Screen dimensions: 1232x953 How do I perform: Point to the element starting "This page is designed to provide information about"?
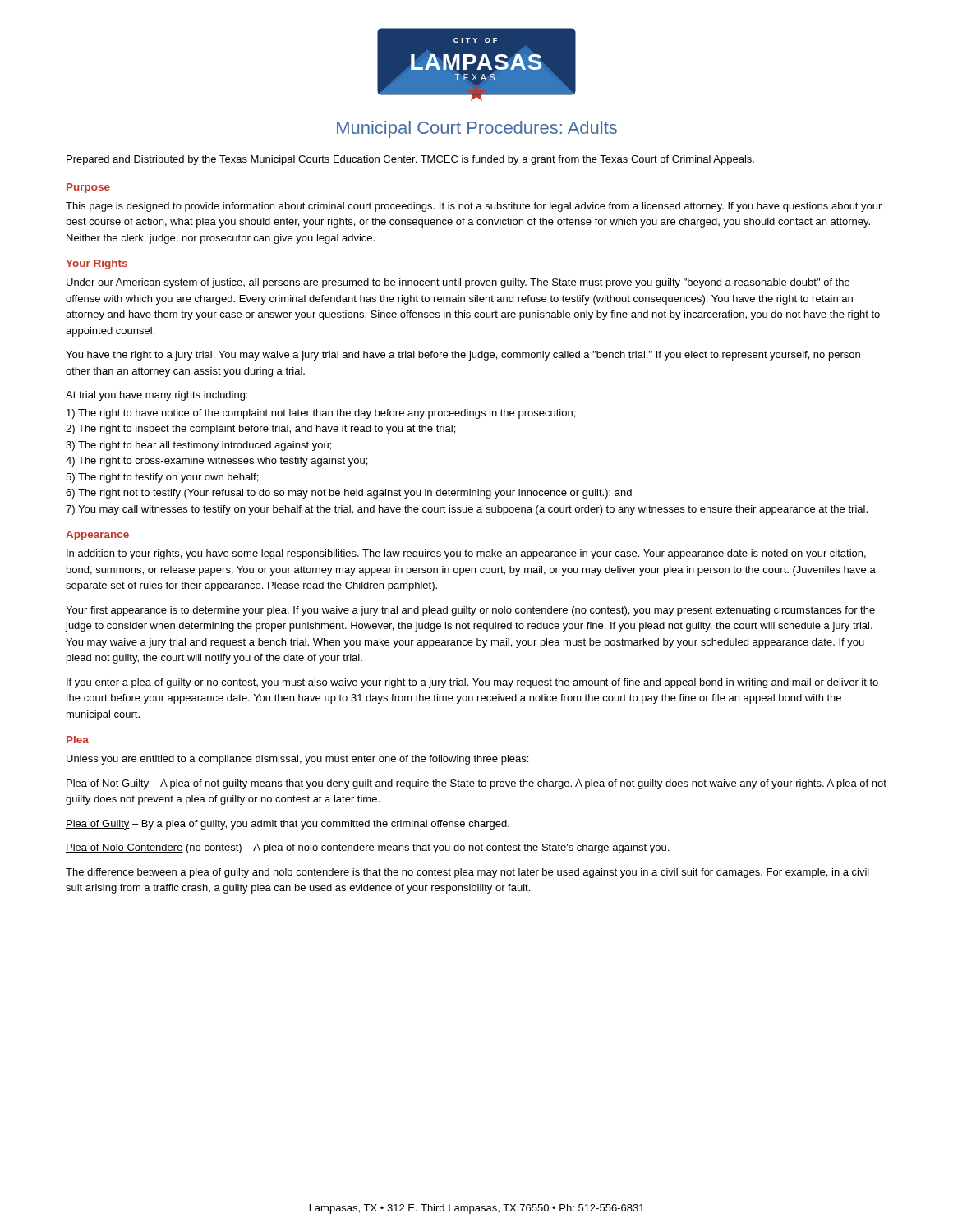474,222
